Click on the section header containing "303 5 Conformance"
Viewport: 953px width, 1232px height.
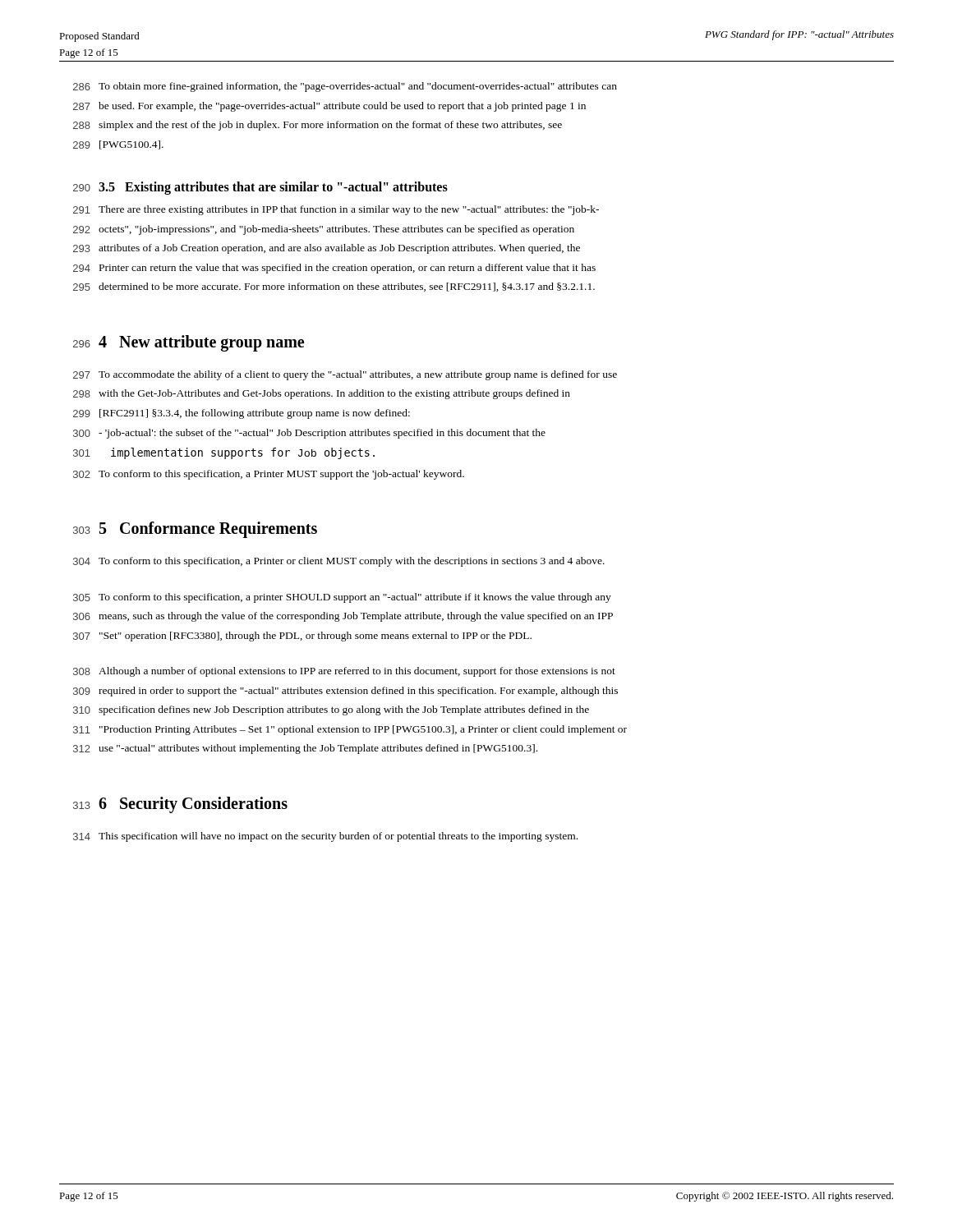point(188,529)
